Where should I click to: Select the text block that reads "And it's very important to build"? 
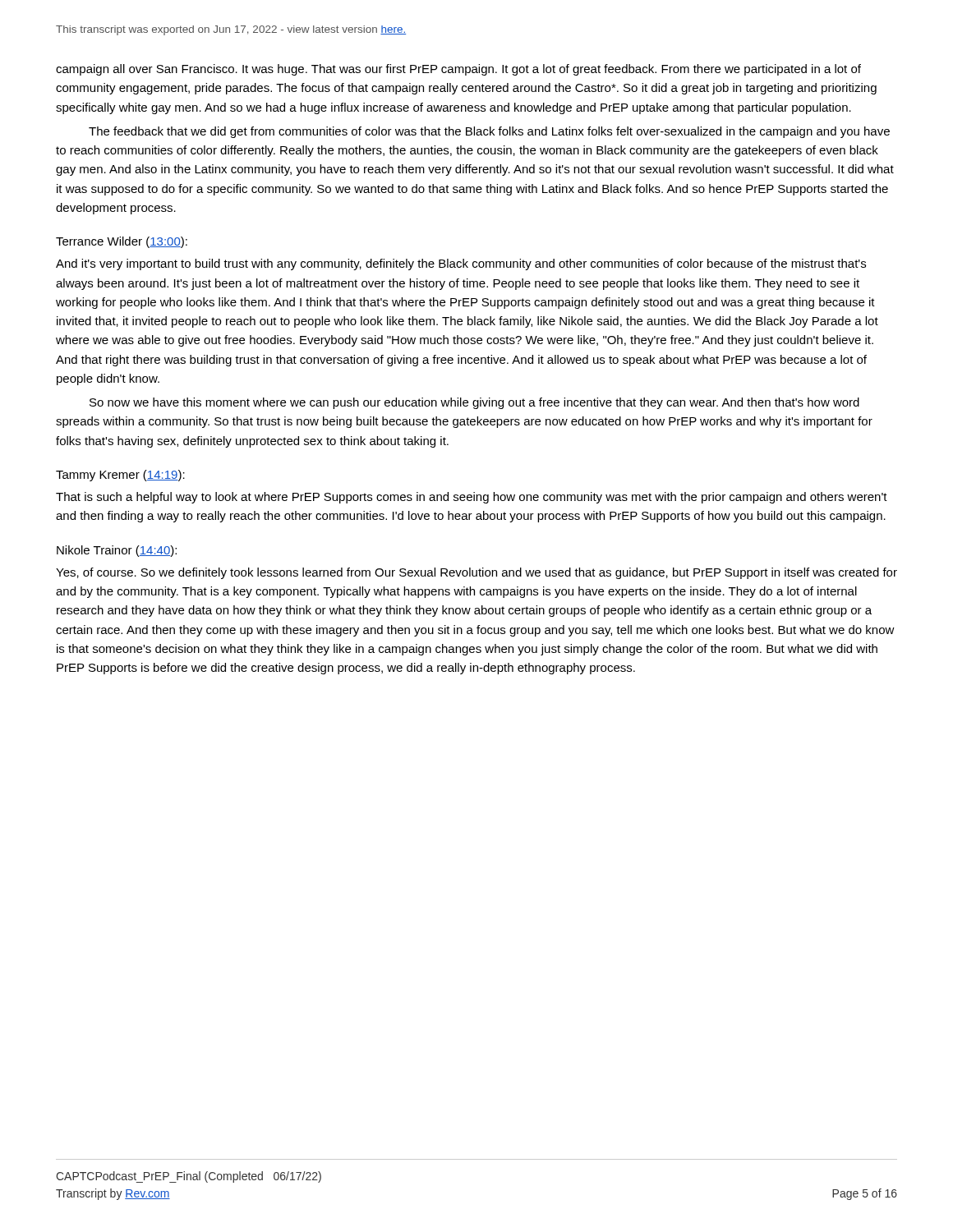click(476, 352)
